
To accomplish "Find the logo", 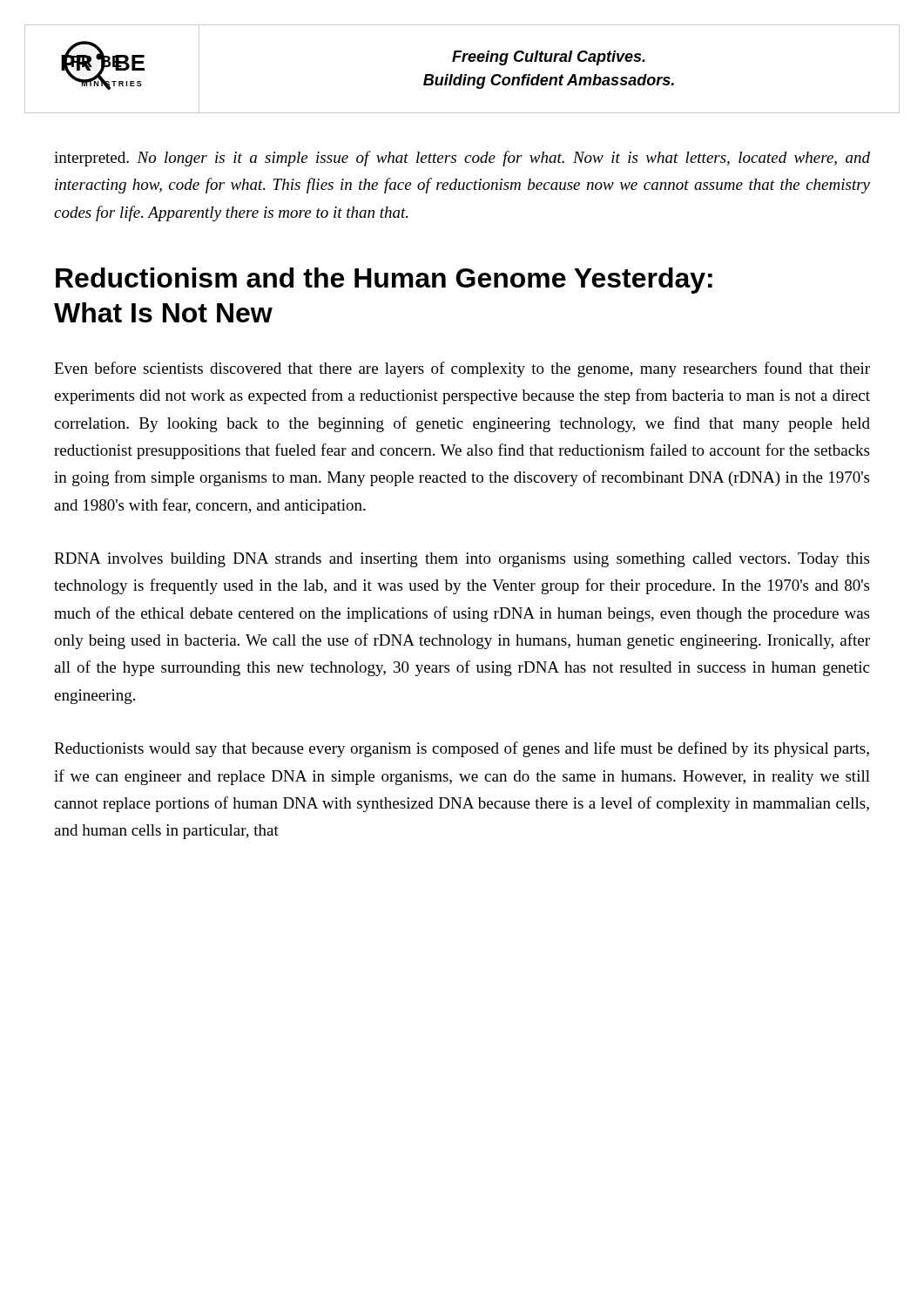I will pyautogui.click(x=112, y=69).
